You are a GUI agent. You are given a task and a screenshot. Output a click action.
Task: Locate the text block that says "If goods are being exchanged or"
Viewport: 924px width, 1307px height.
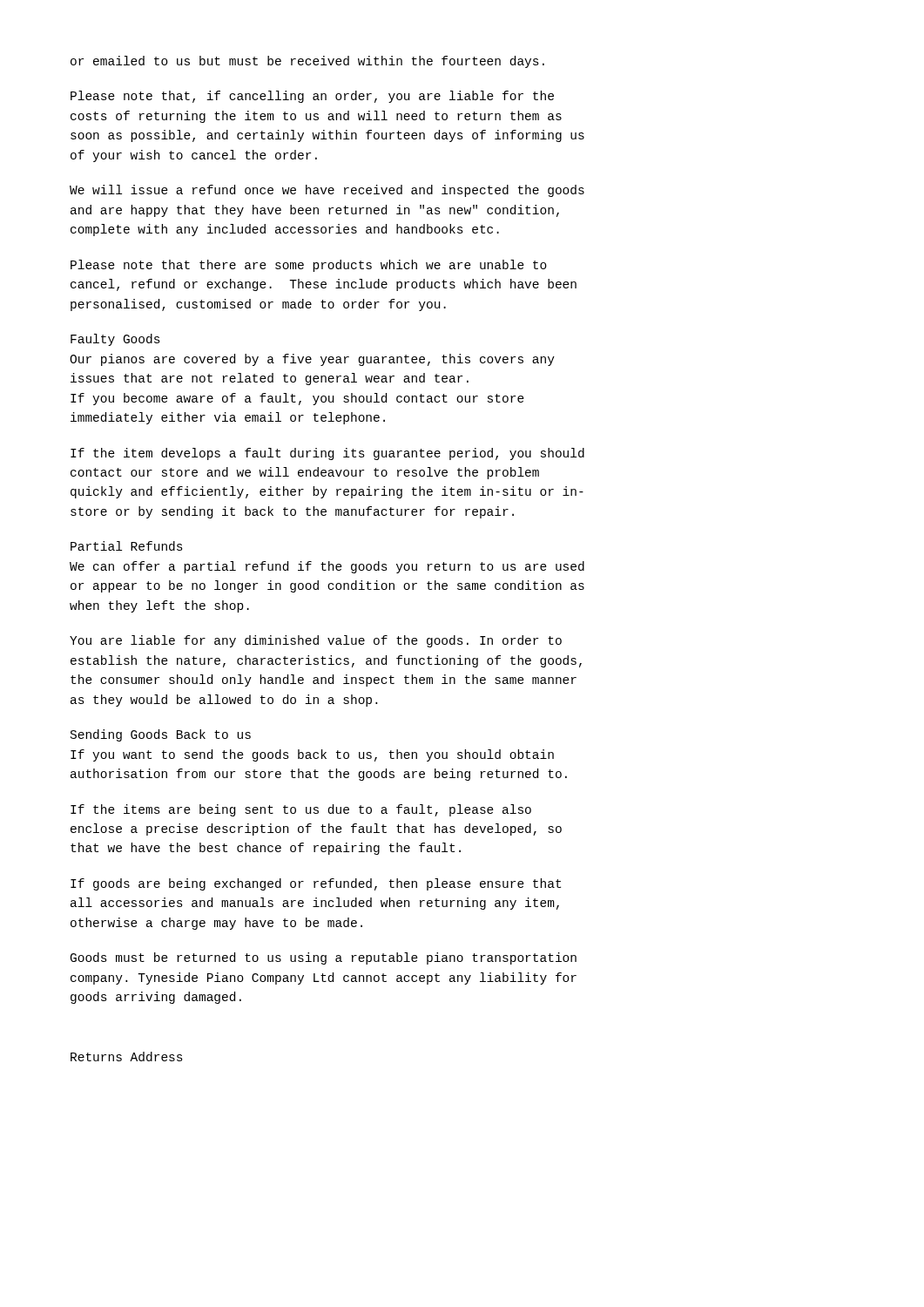coord(316,904)
